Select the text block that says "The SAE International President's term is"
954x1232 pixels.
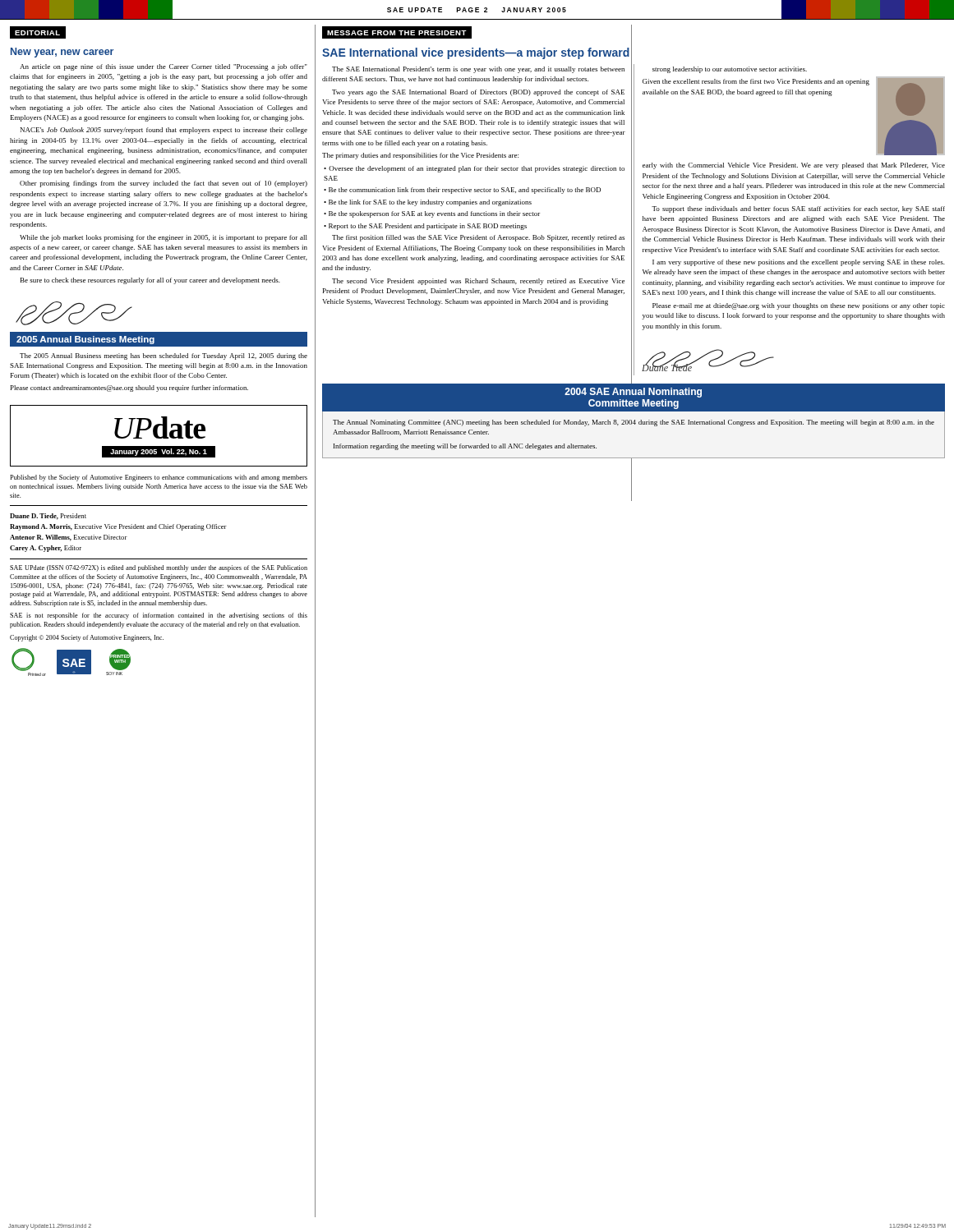click(473, 74)
